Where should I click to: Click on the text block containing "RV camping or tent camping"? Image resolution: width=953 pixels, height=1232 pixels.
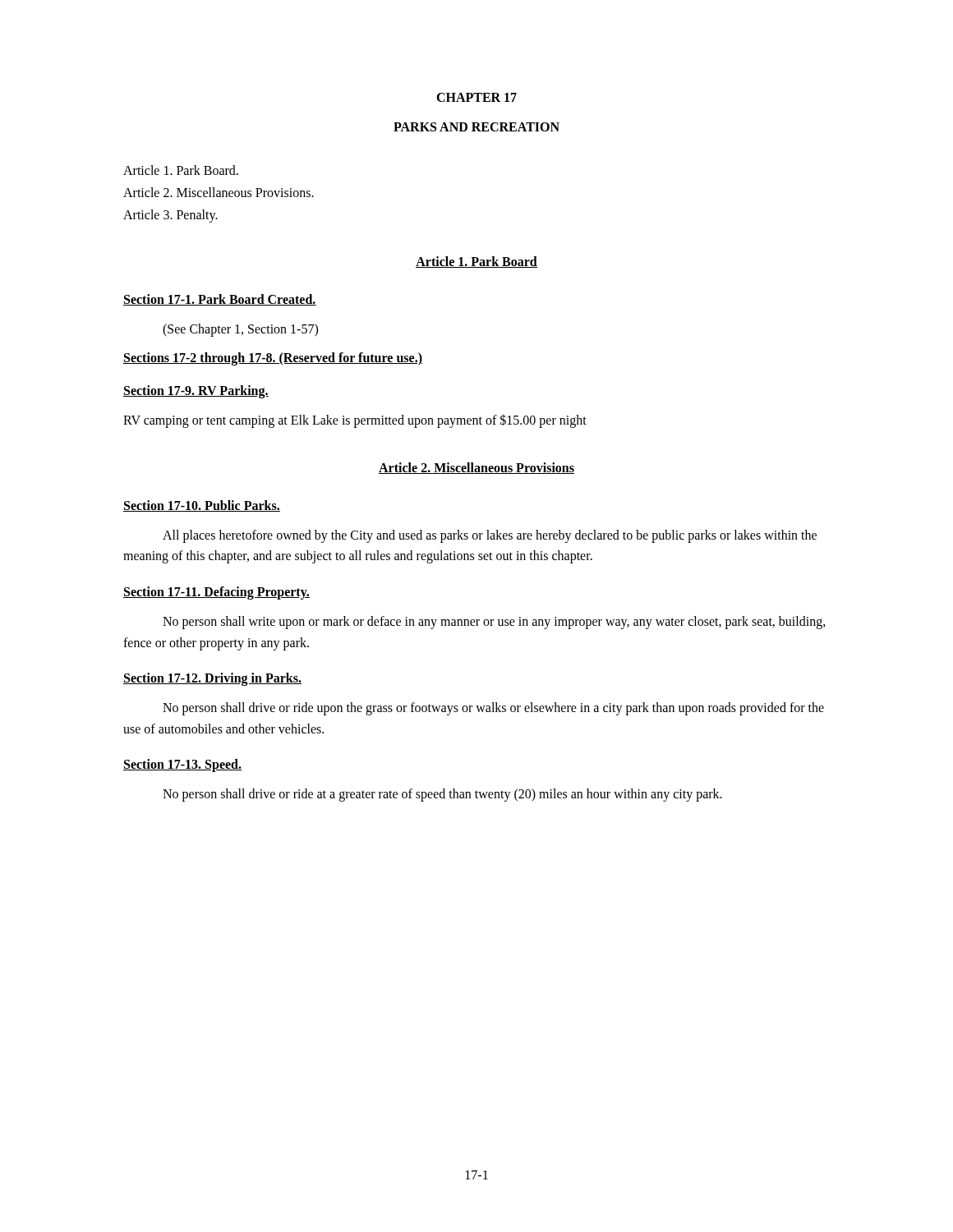click(x=355, y=420)
